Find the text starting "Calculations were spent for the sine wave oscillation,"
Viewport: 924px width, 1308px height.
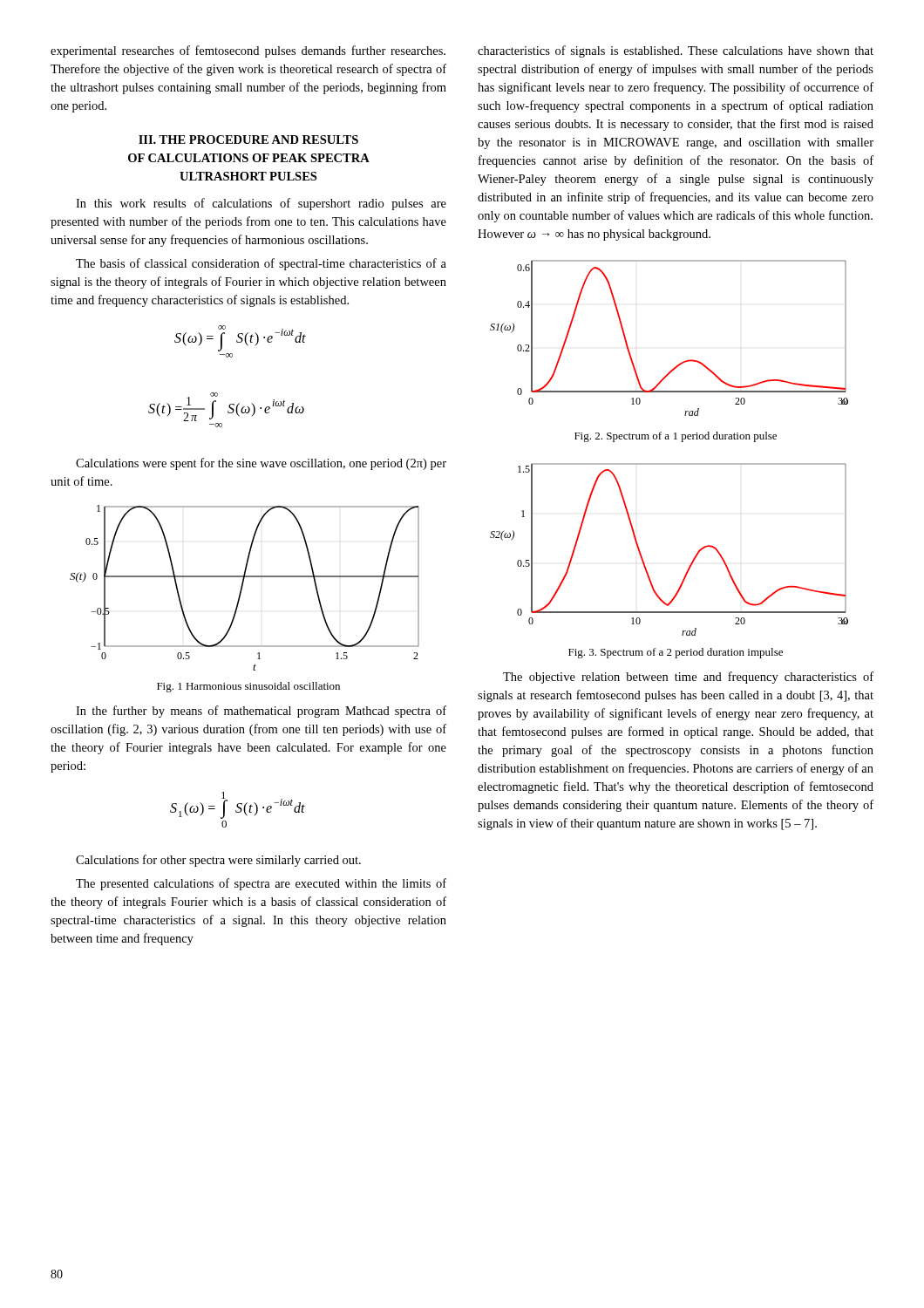[248, 473]
